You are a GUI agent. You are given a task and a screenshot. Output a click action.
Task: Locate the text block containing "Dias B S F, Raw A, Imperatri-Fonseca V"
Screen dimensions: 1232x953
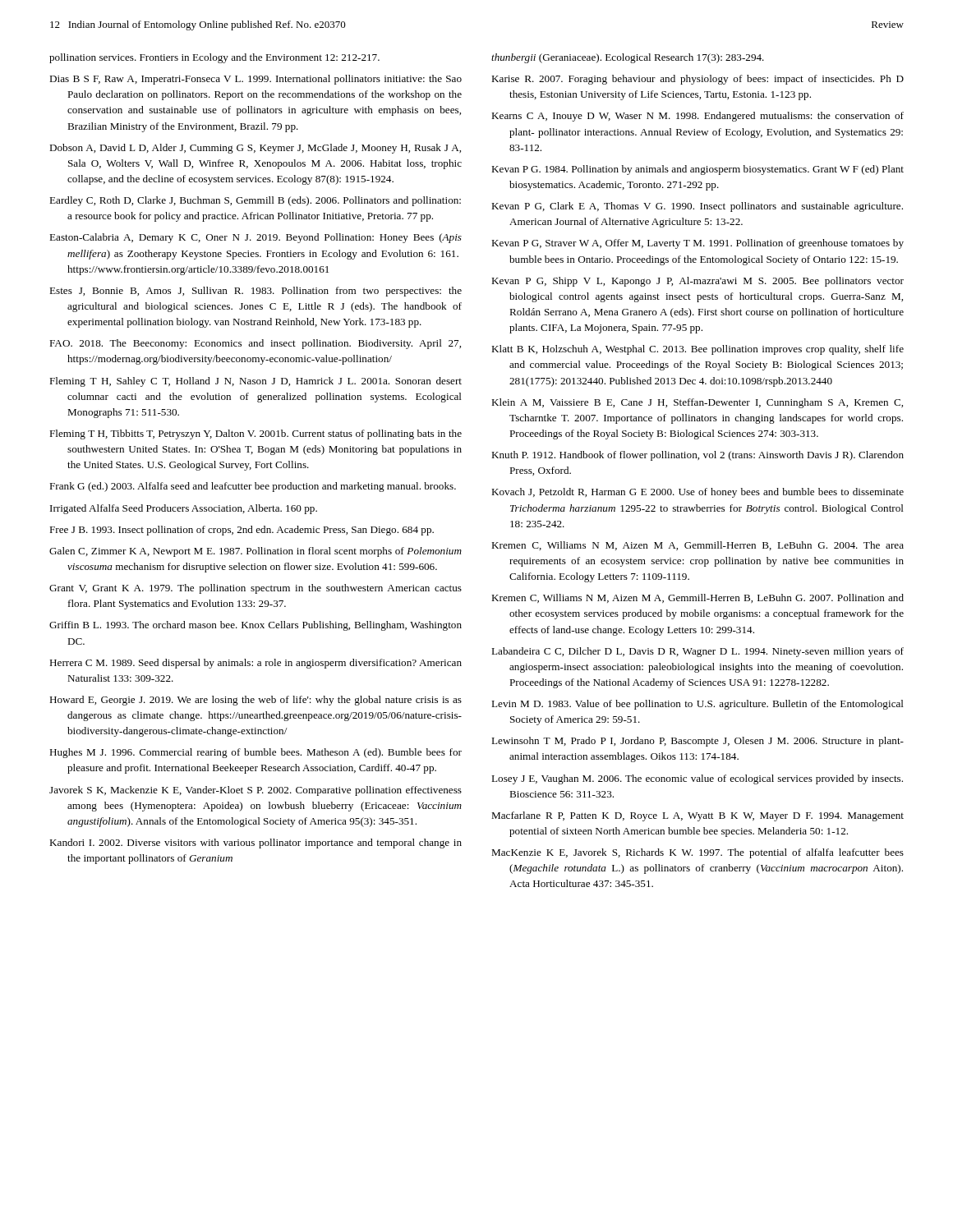point(255,102)
